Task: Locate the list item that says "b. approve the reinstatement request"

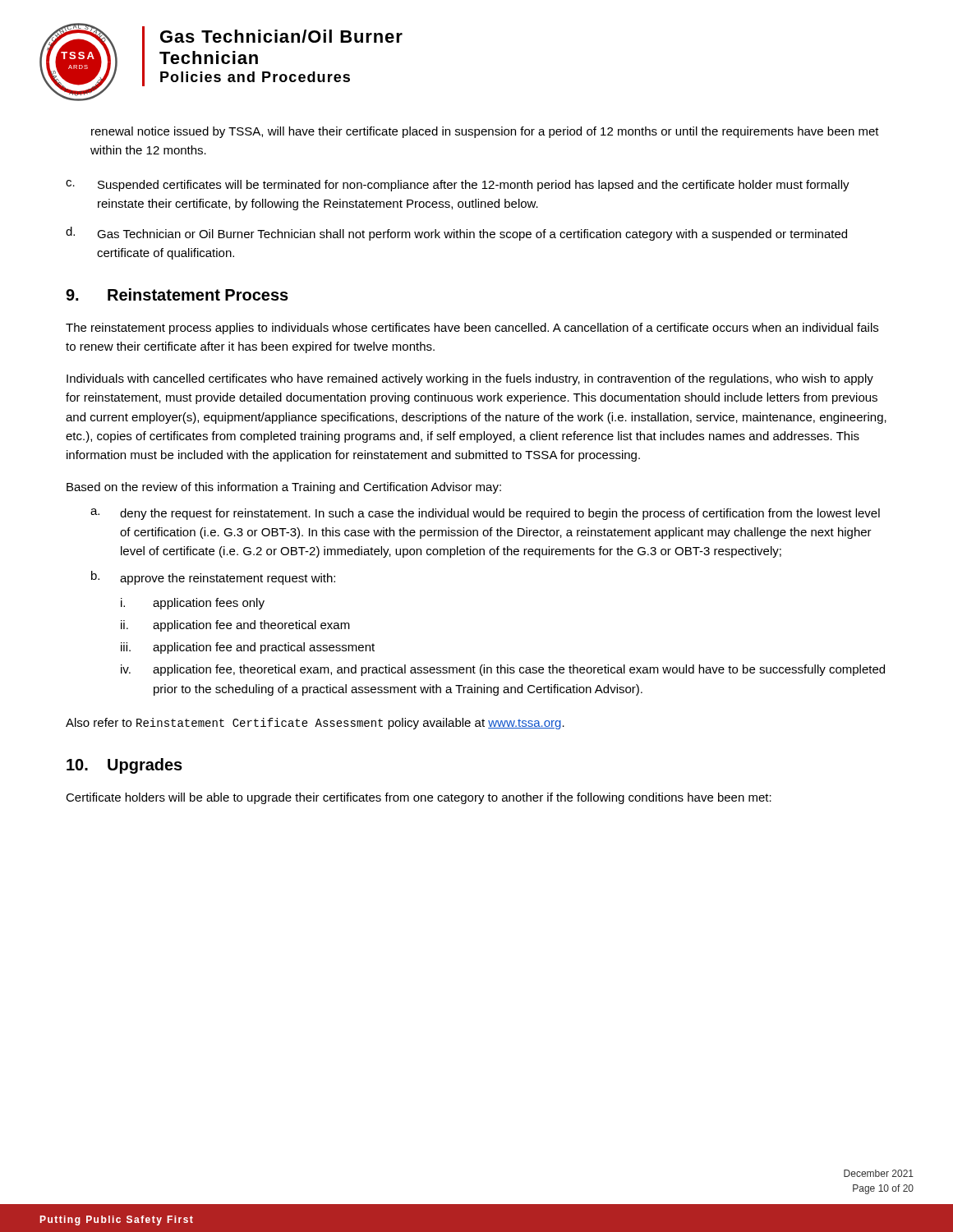Action: pyautogui.click(x=213, y=578)
